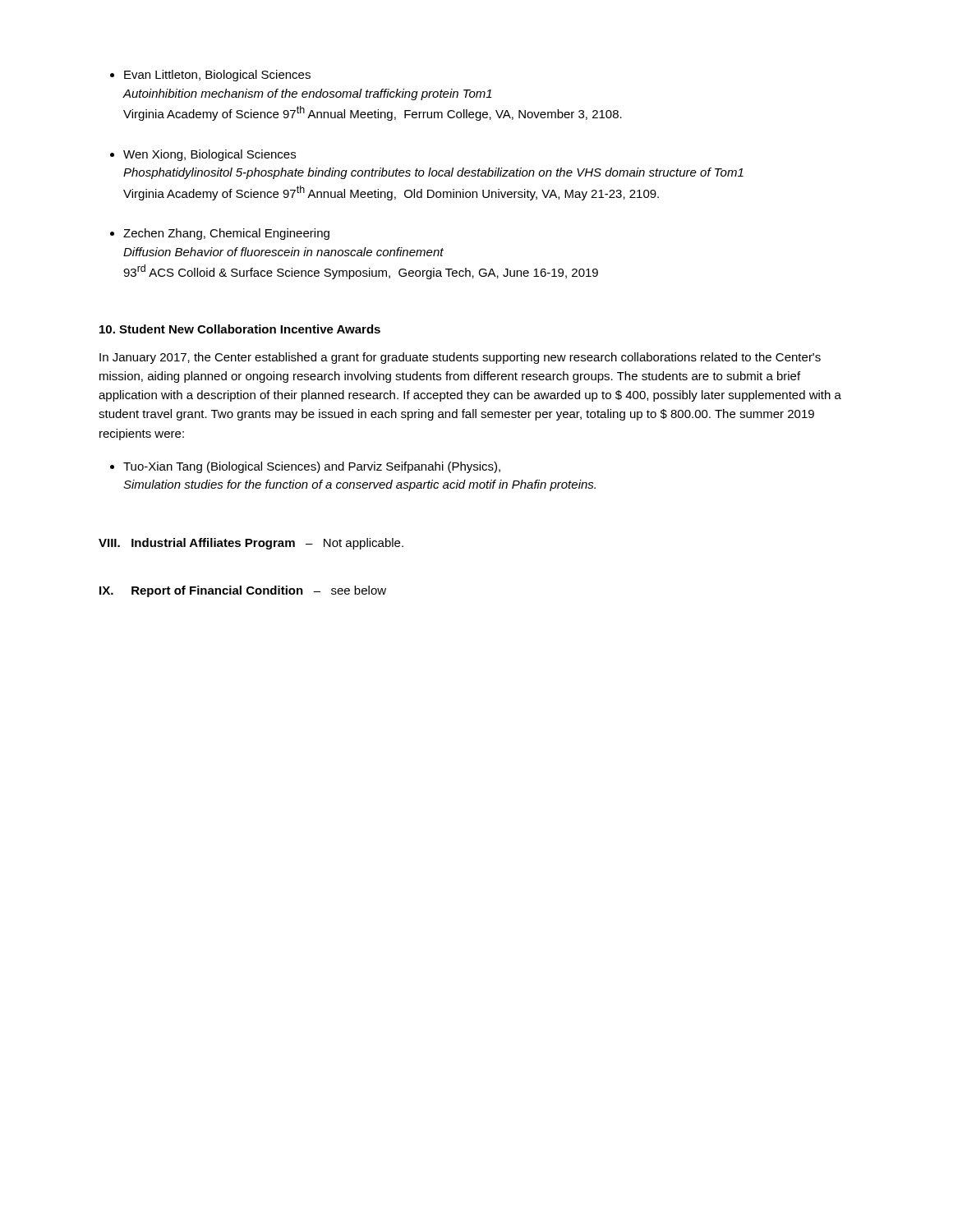The height and width of the screenshot is (1232, 953).
Task: Point to the text starting "10. Student New Collaboration Incentive Awards"
Action: tap(240, 329)
